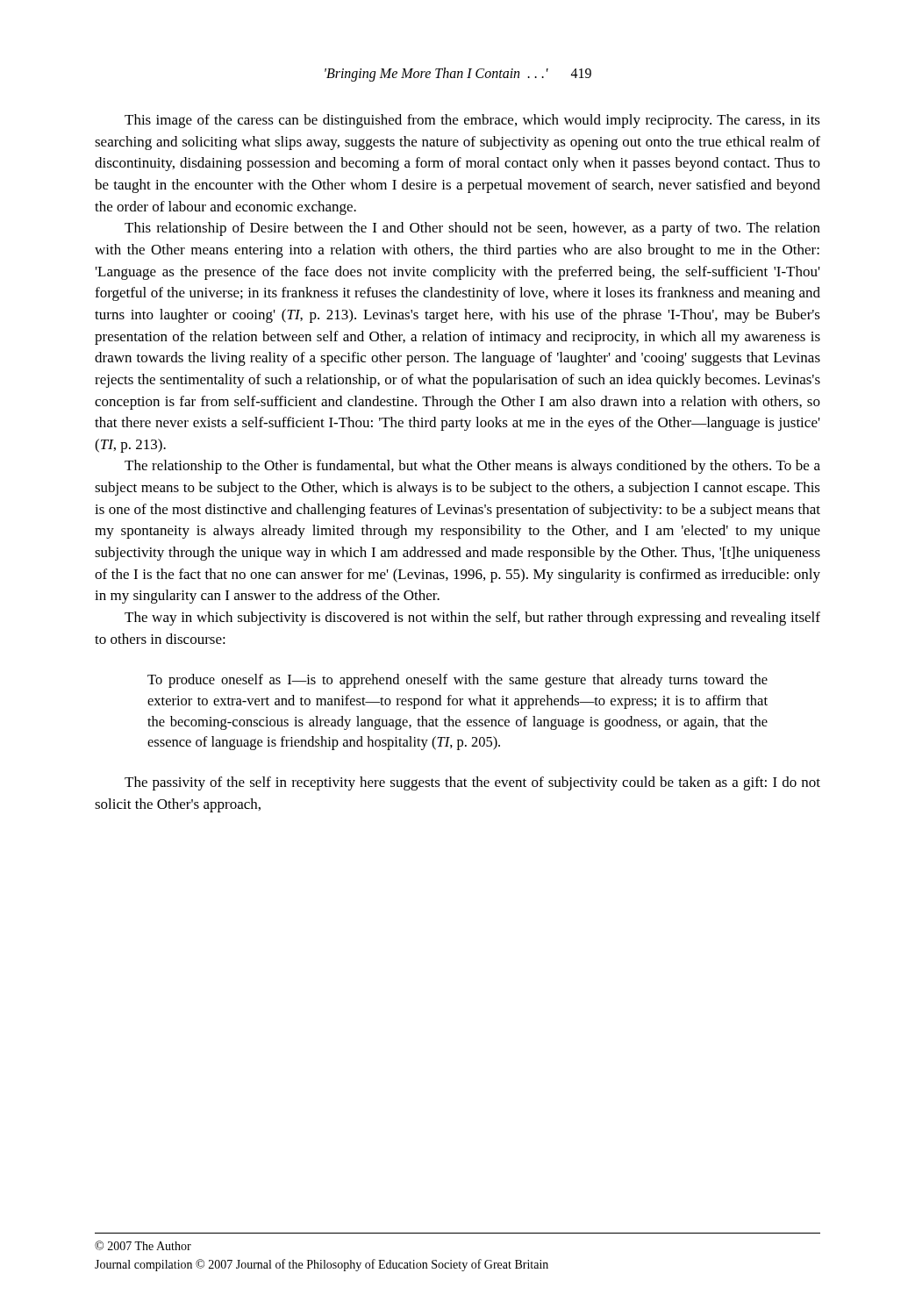The image size is (915, 1316).
Task: Navigate to the element starting "This relationship of Desire between the"
Action: click(458, 337)
